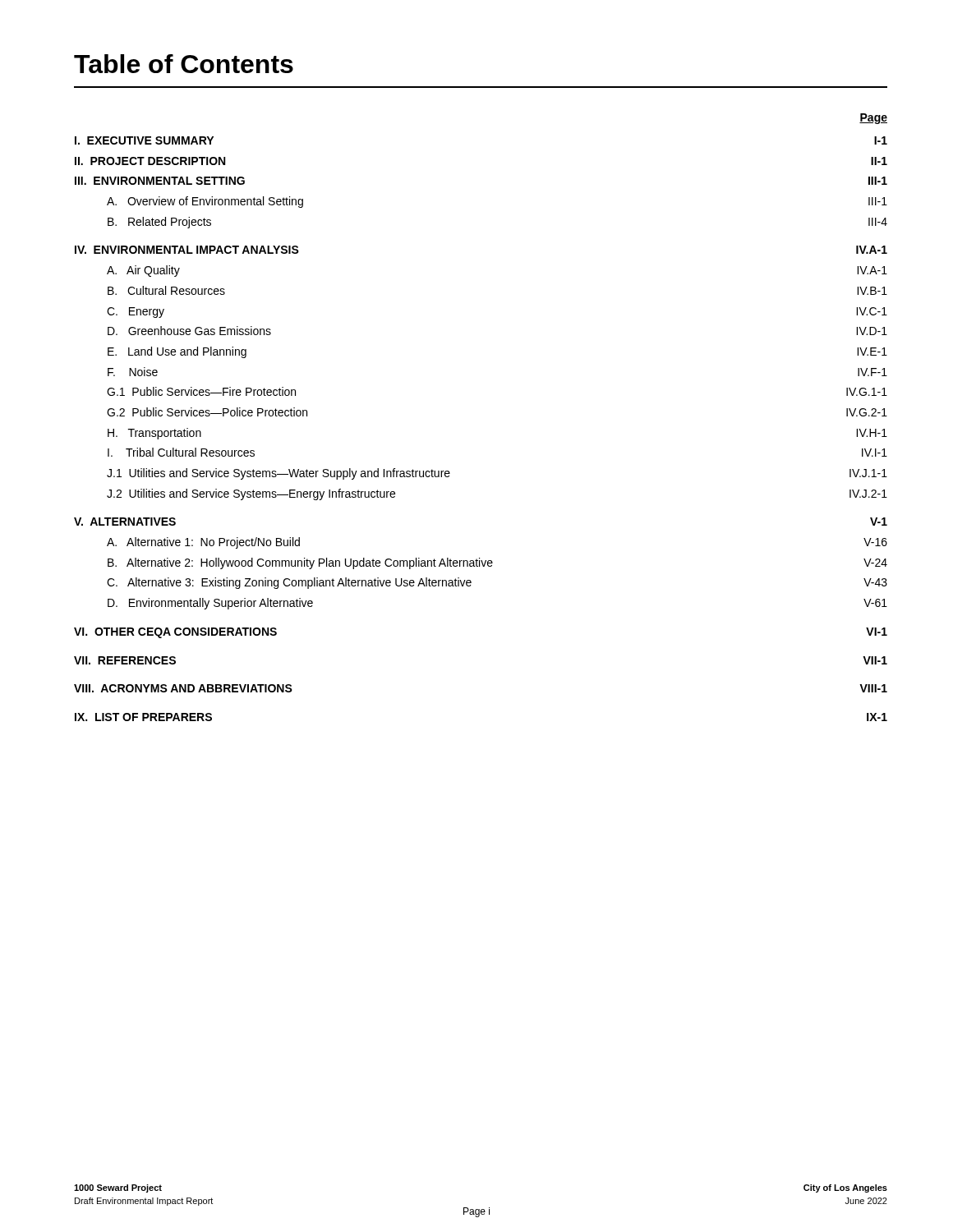Select the list item containing "IV. ENVIRONMENTAL IMPACT ANALYSIS IV.A-1"
The width and height of the screenshot is (953, 1232).
(189, 249)
